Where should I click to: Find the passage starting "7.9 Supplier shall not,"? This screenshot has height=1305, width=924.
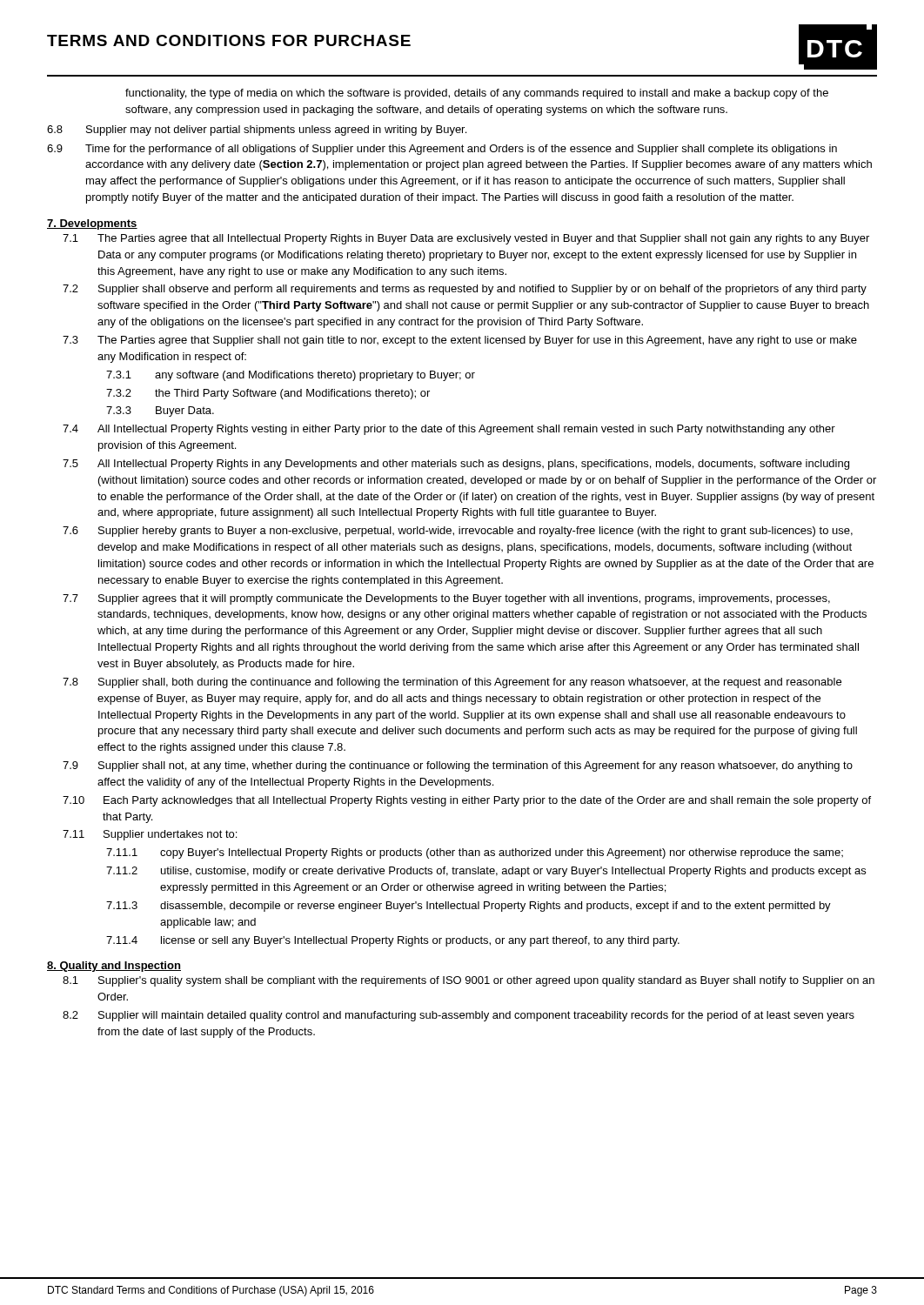click(x=470, y=774)
